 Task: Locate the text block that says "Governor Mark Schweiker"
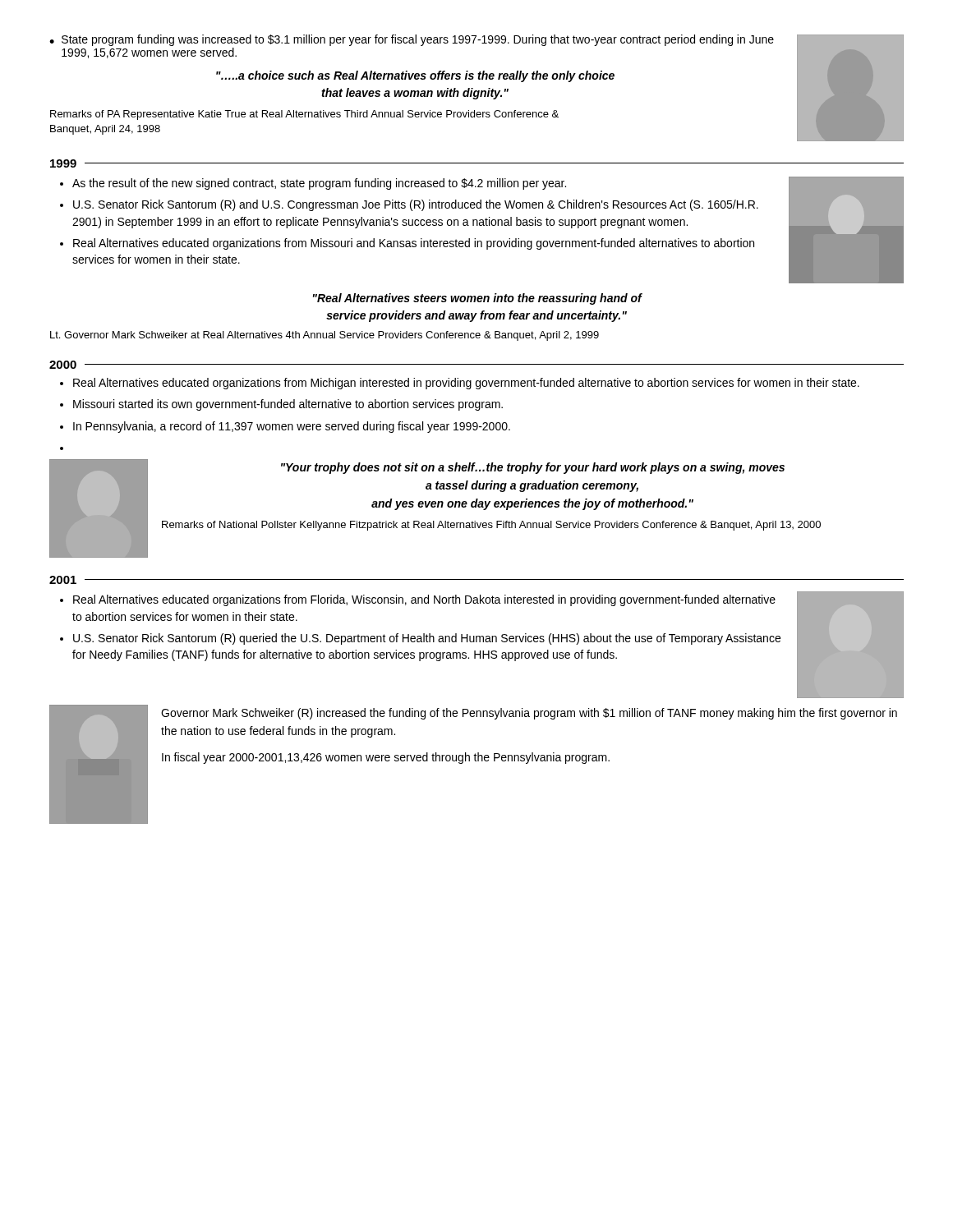529,722
